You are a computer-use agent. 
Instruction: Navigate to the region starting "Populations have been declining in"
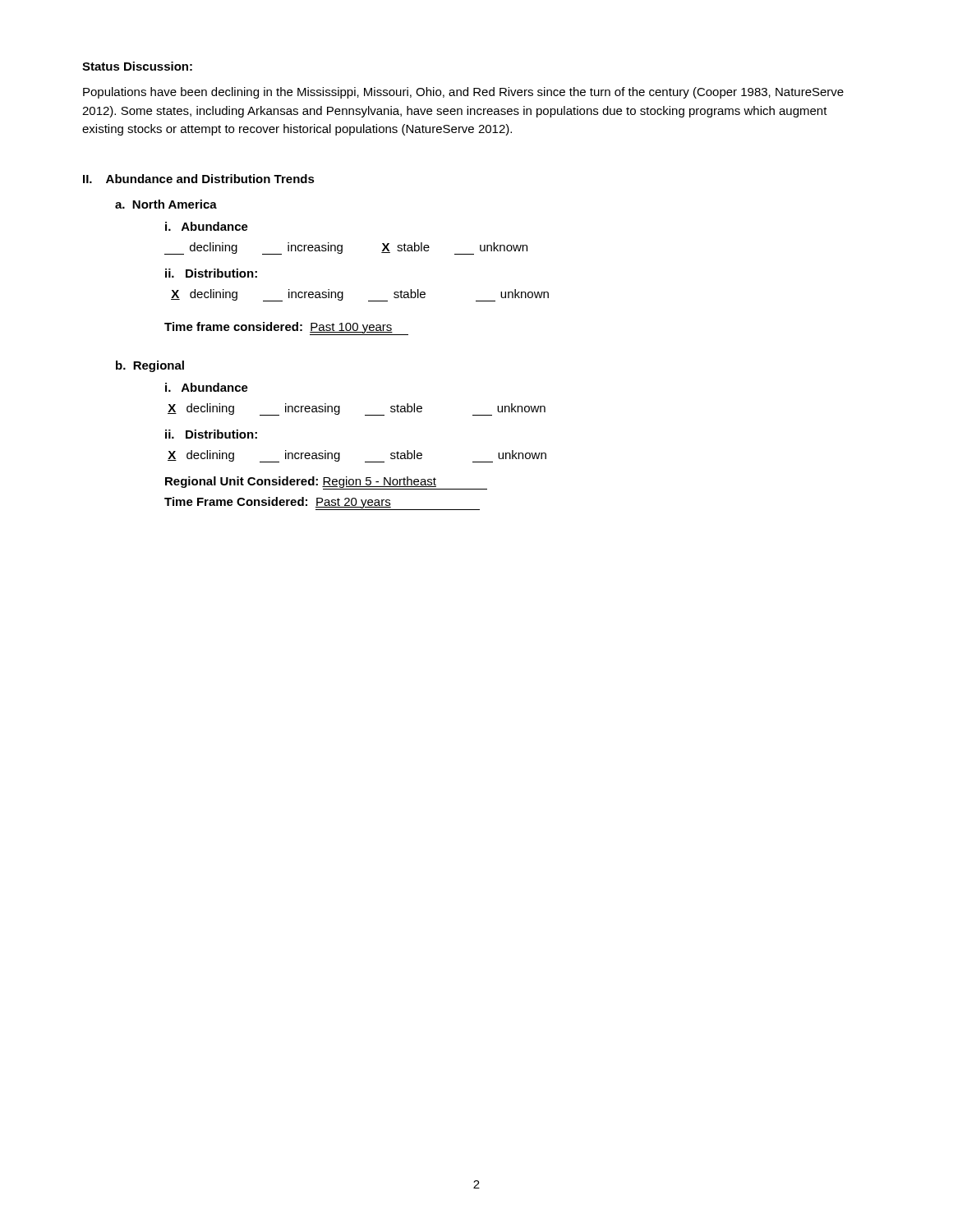point(463,110)
